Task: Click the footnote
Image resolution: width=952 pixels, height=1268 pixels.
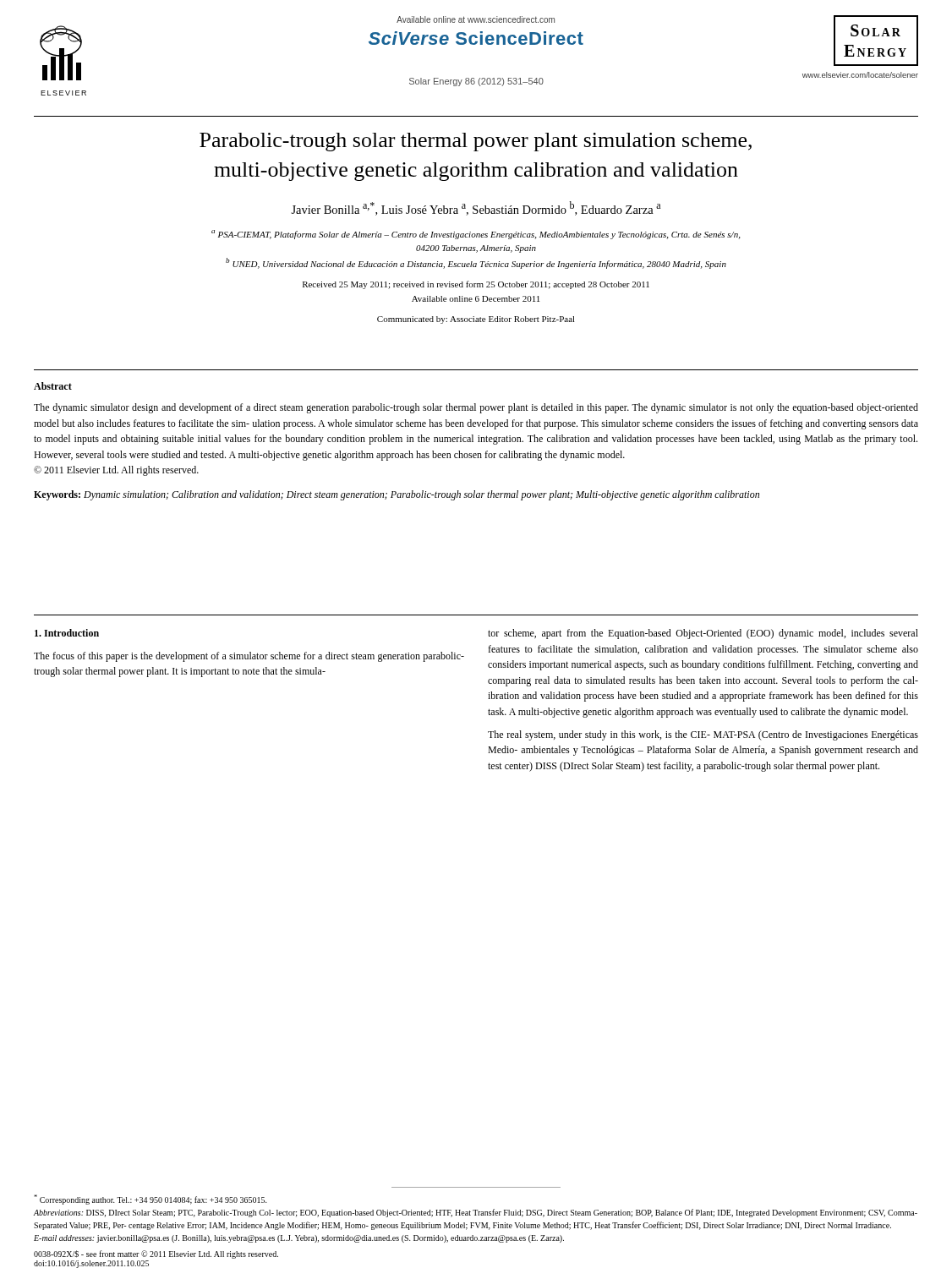Action: (x=156, y=1259)
